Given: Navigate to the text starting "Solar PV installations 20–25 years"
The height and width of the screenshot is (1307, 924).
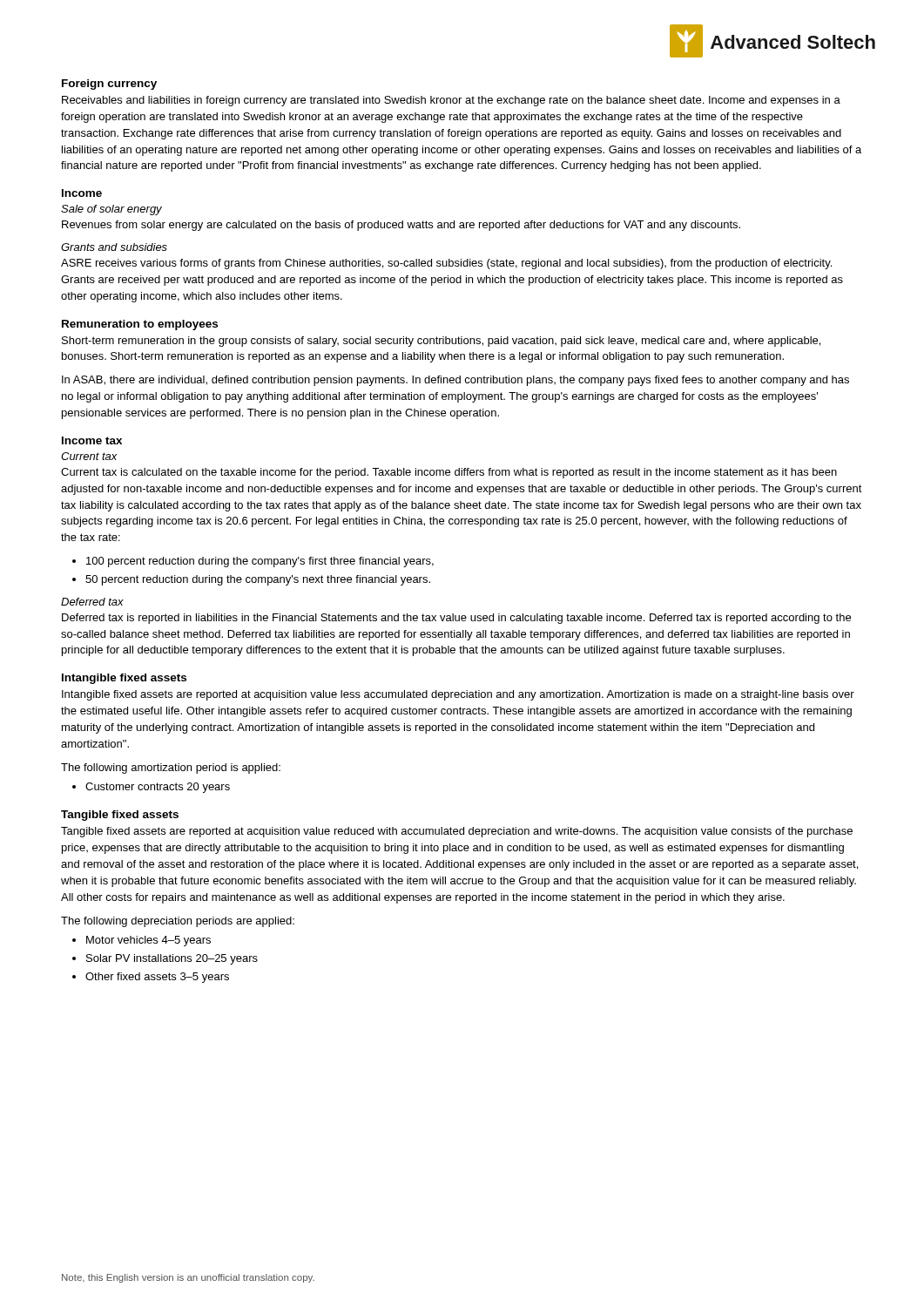Looking at the screenshot, I should pyautogui.click(x=172, y=958).
